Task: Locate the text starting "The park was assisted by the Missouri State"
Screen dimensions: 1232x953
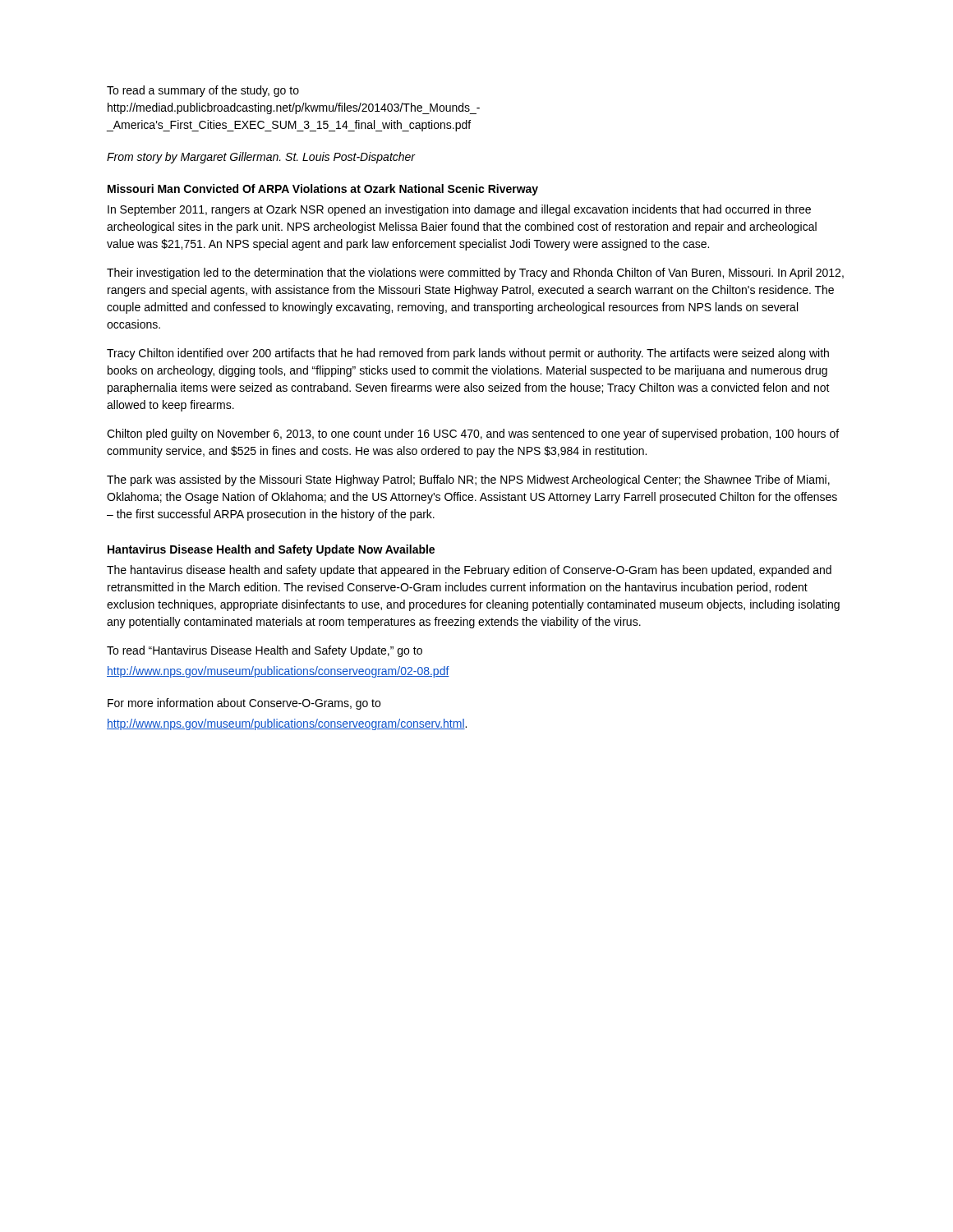Action: pyautogui.click(x=472, y=497)
